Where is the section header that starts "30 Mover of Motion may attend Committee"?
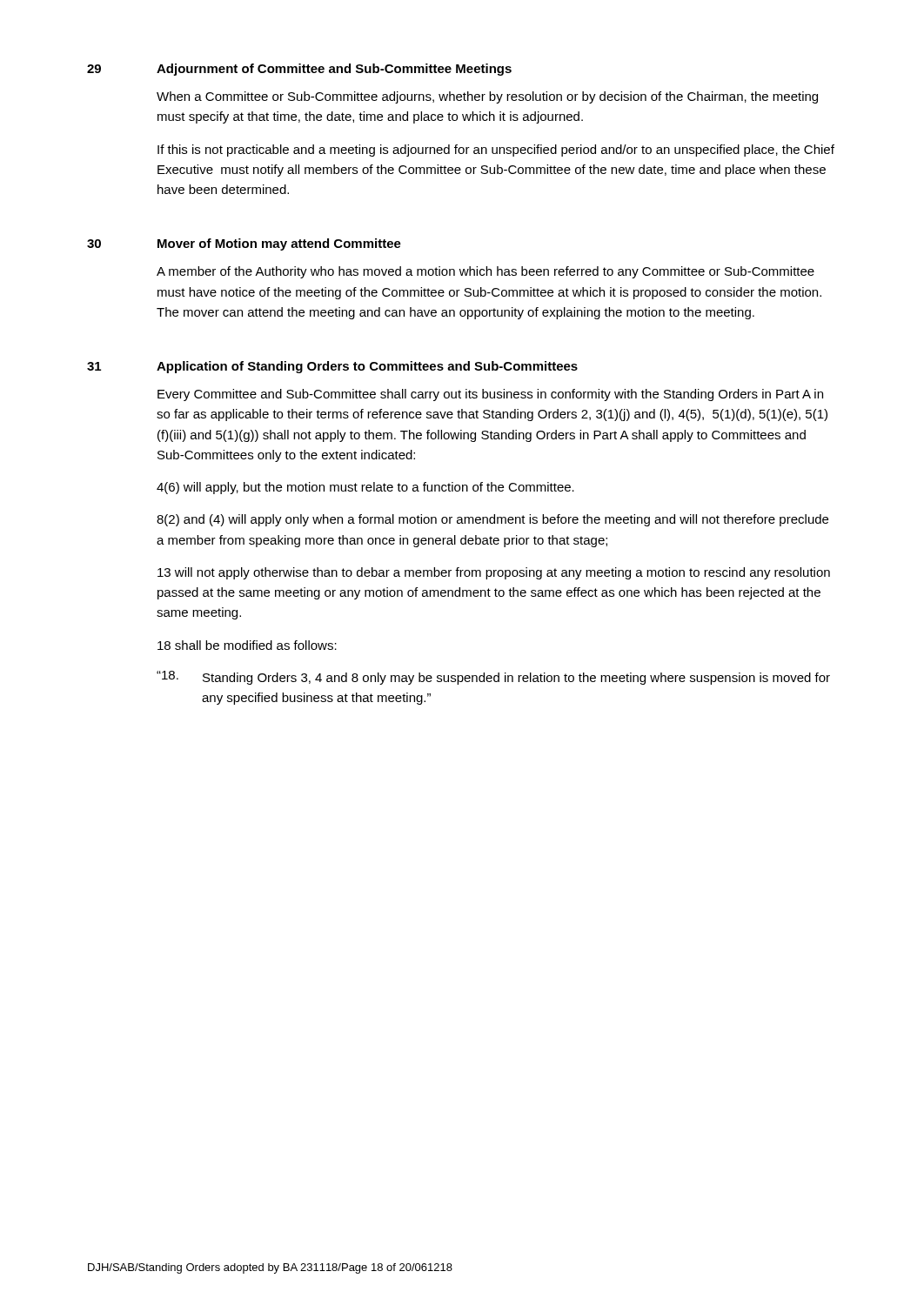Screen dimensions: 1305x924 pyautogui.click(x=462, y=285)
